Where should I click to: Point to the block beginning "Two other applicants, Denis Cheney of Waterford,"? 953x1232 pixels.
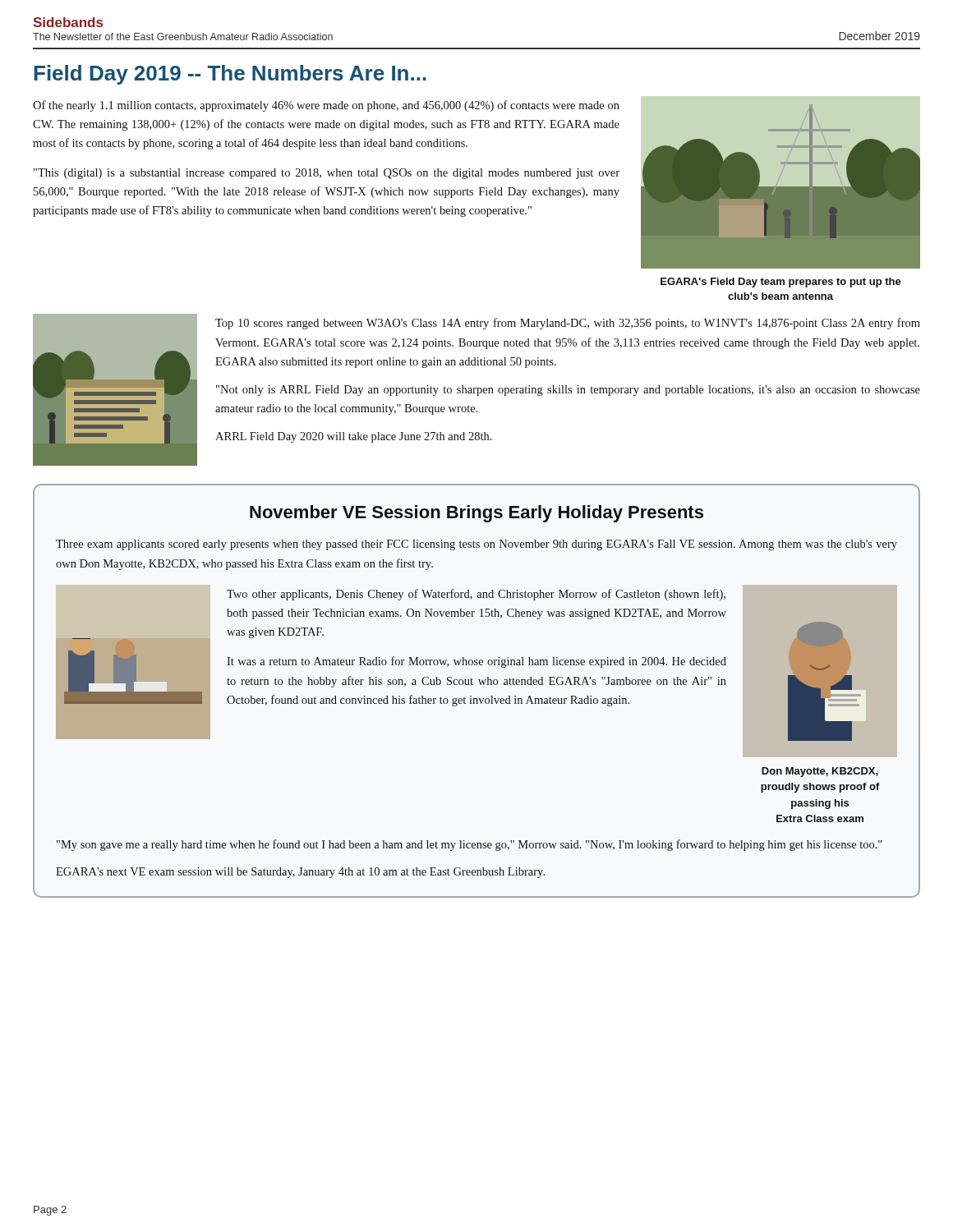pyautogui.click(x=476, y=595)
